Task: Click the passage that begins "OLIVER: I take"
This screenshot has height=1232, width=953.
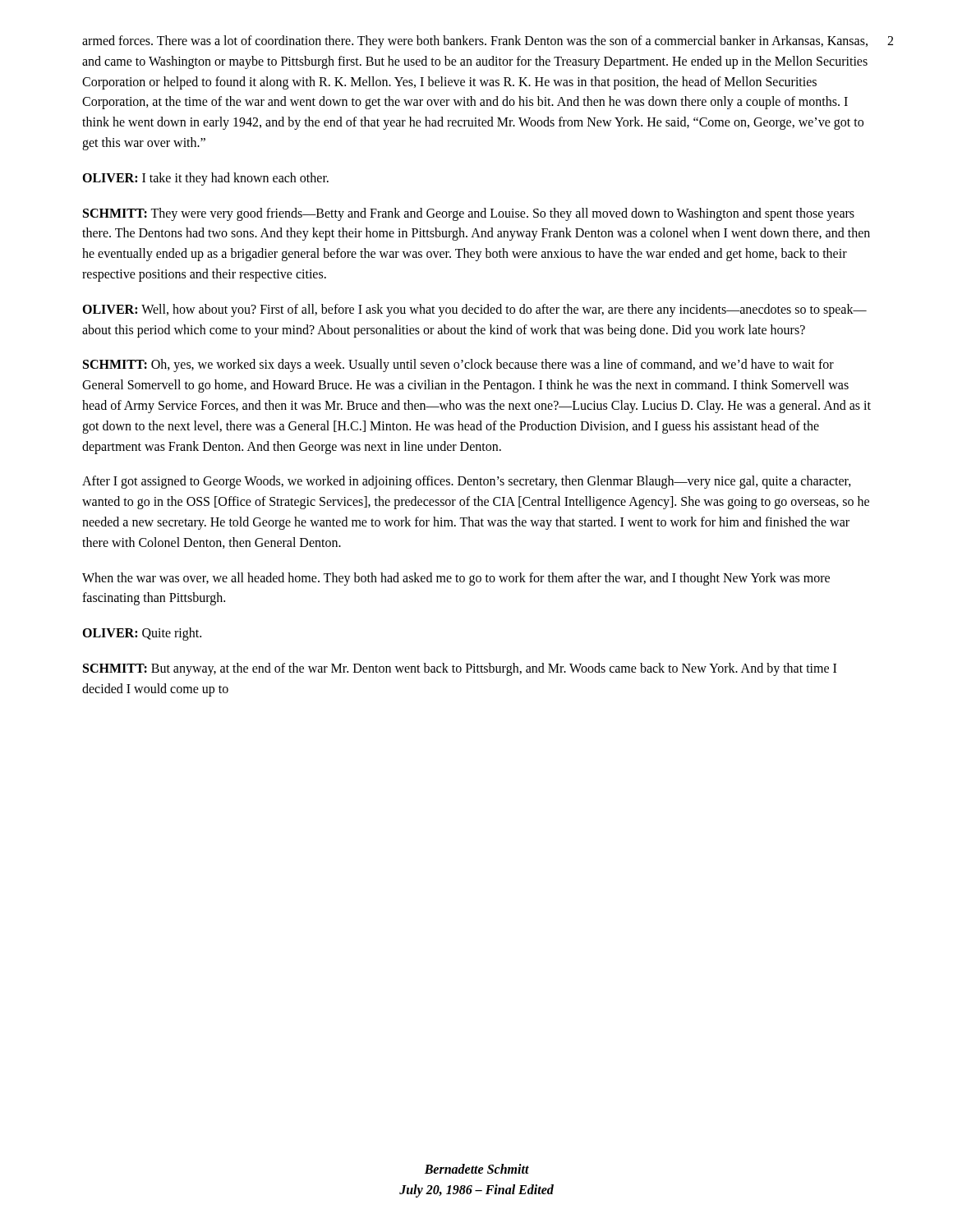Action: (x=206, y=178)
